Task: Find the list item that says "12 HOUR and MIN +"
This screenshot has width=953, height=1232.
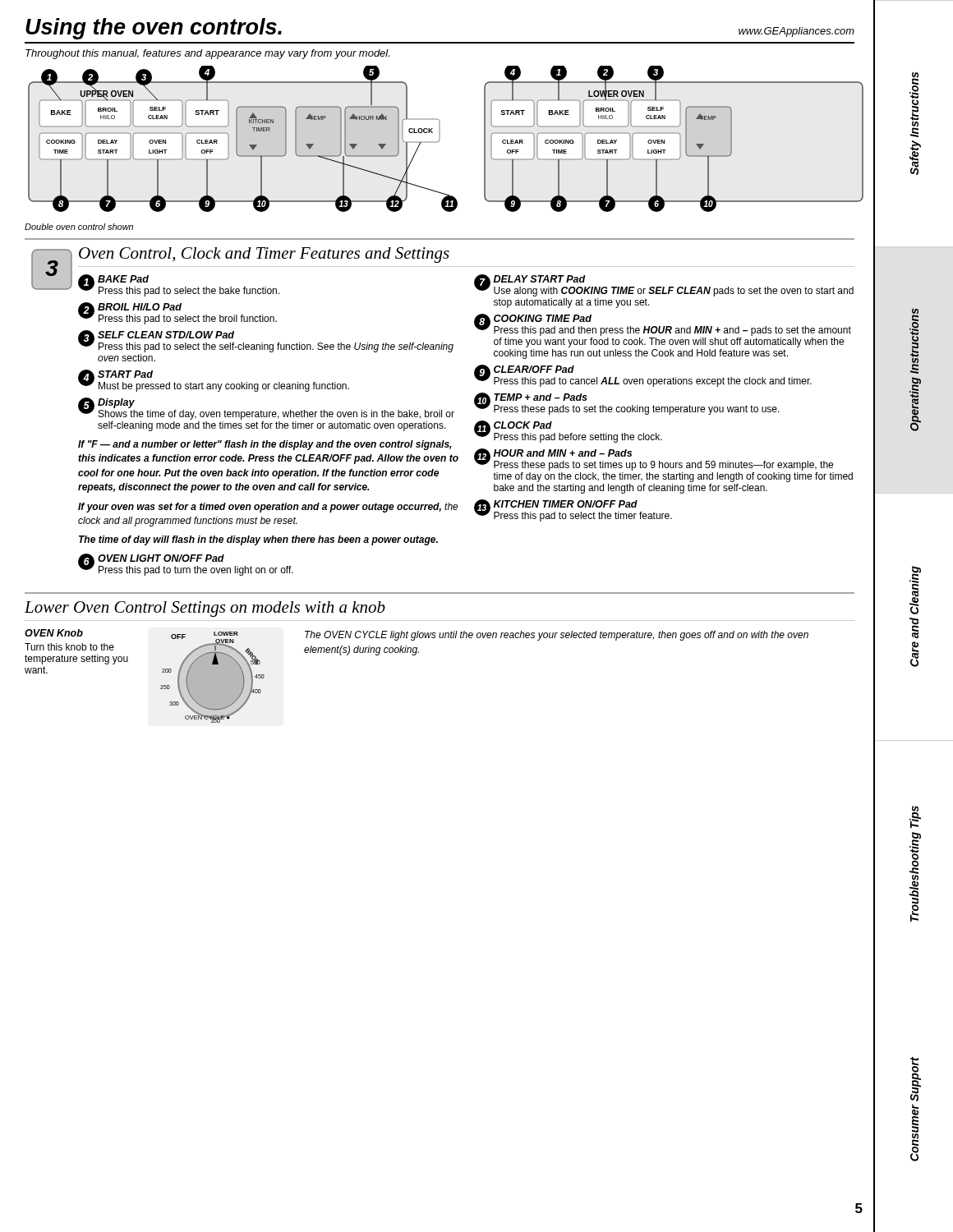Action: tap(664, 471)
